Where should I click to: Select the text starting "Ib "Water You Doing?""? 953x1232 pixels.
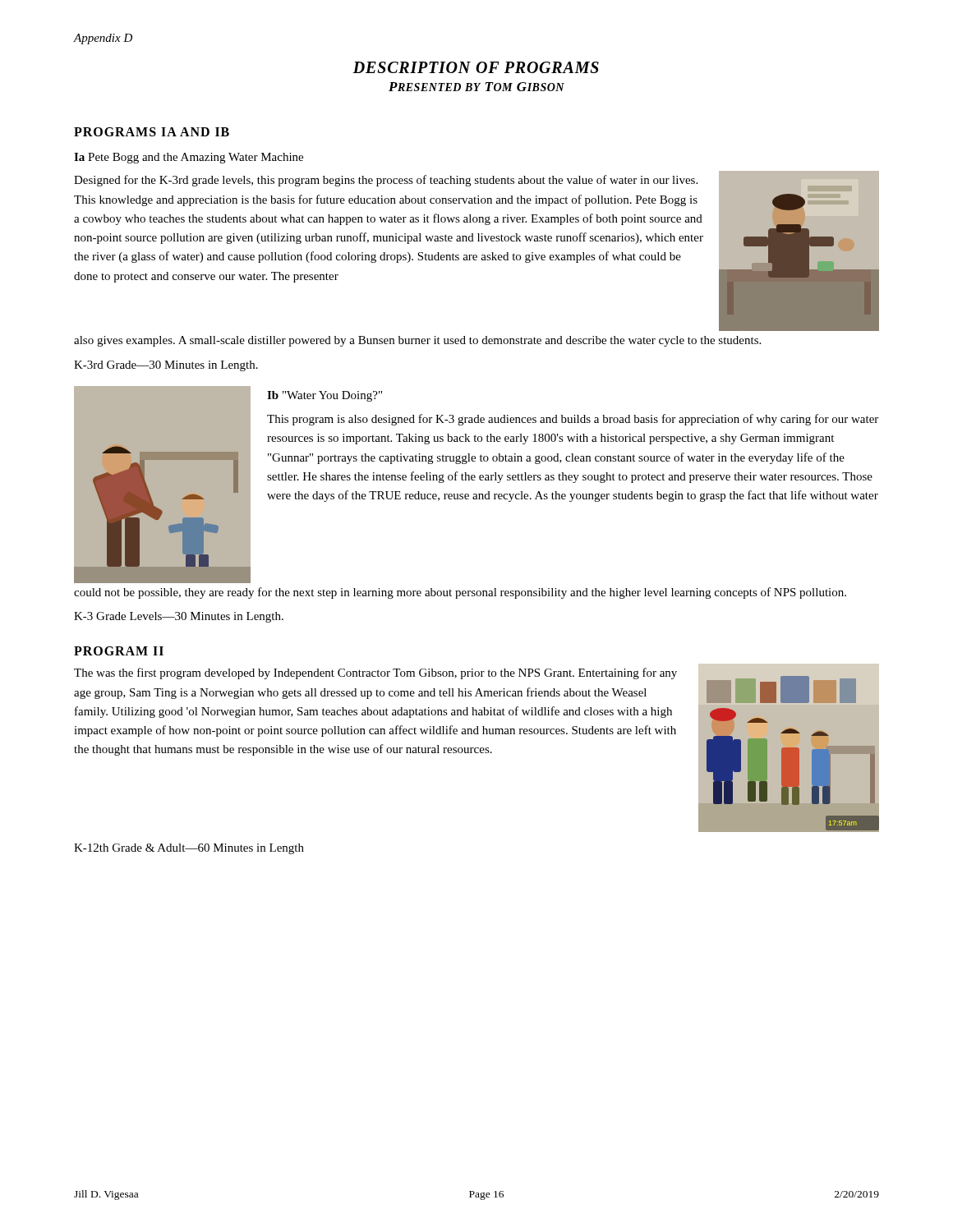pyautogui.click(x=325, y=395)
